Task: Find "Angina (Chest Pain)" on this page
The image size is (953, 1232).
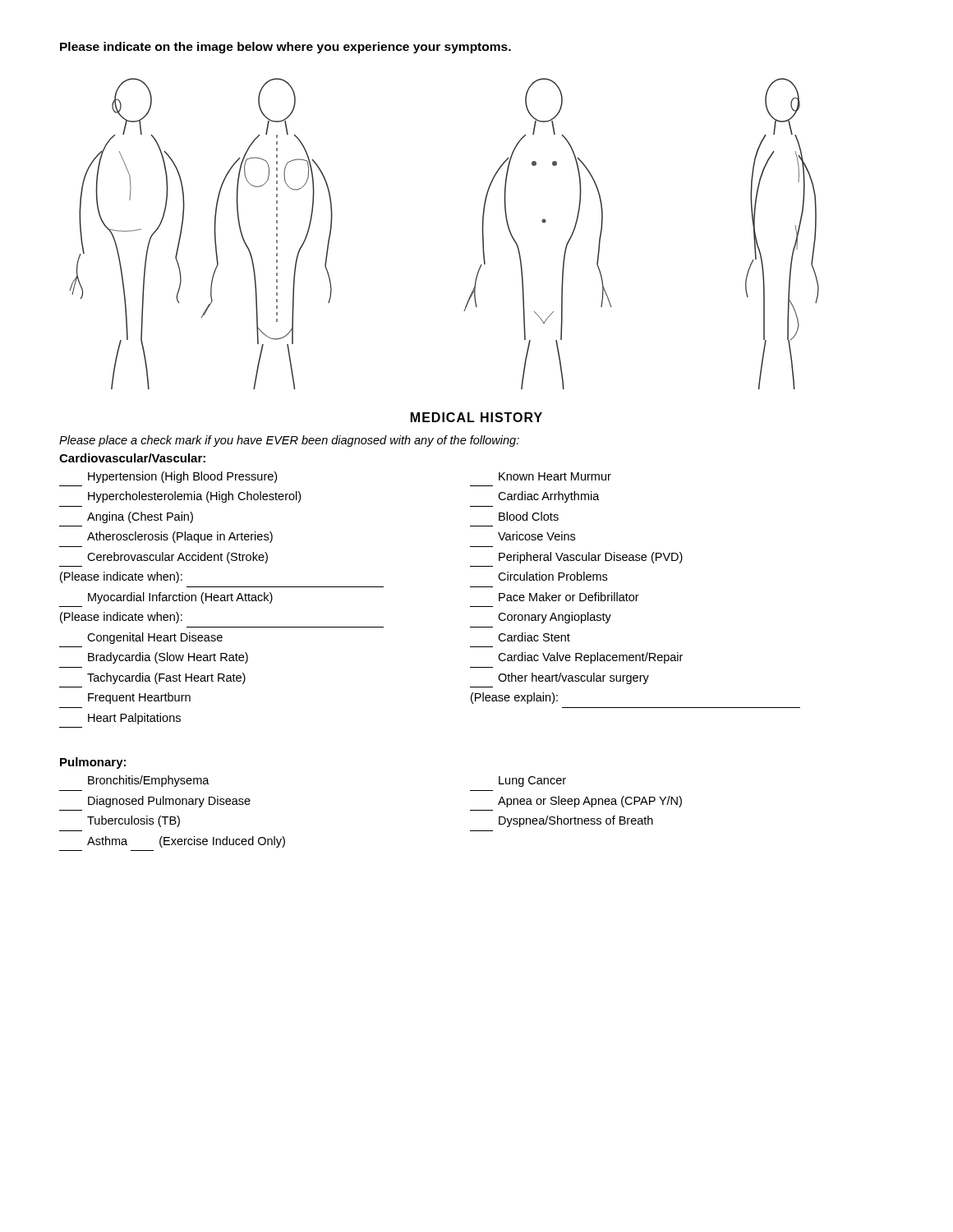Action: tap(126, 517)
